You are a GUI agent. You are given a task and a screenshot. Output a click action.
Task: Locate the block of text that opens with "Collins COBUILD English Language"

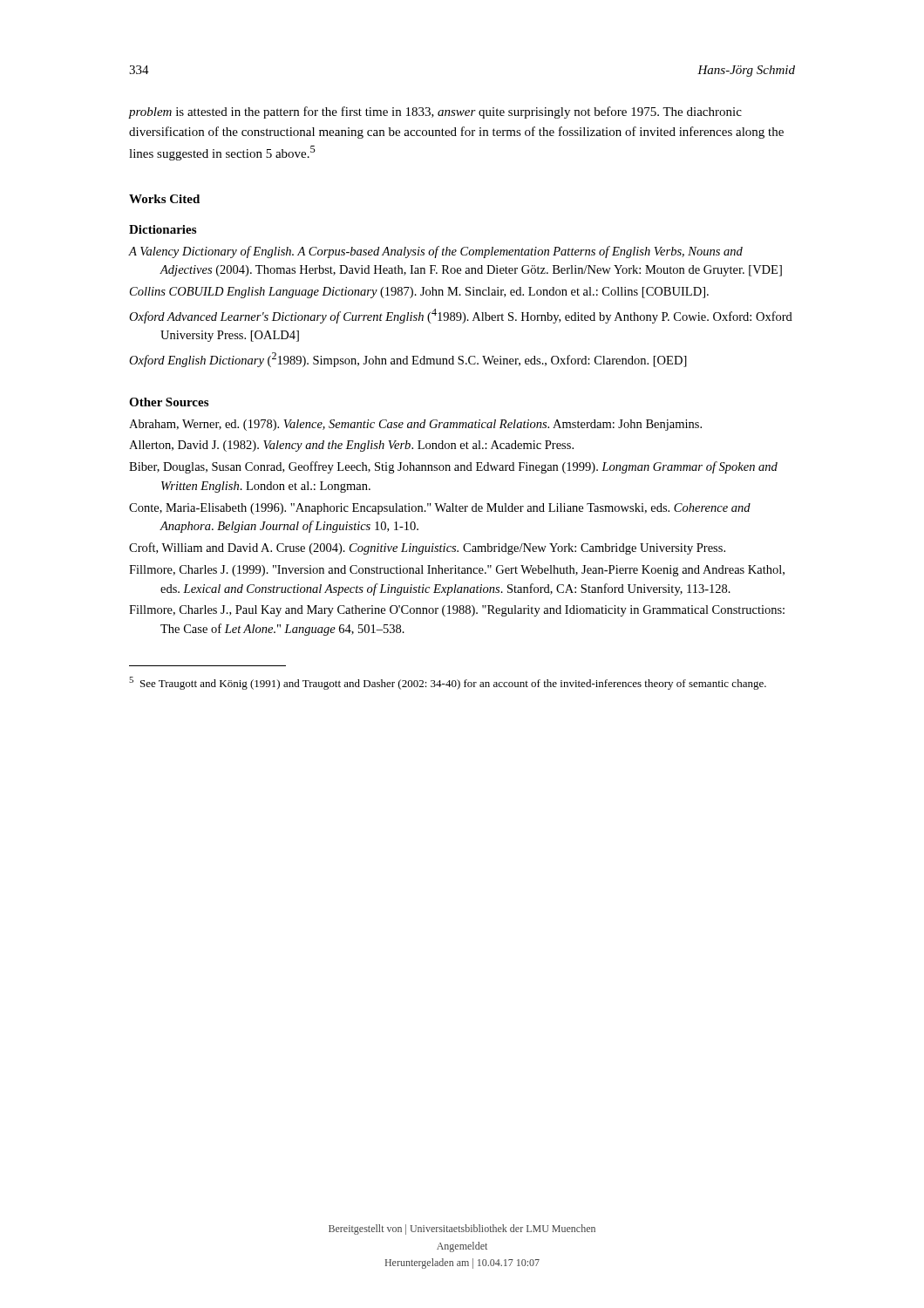pos(419,291)
